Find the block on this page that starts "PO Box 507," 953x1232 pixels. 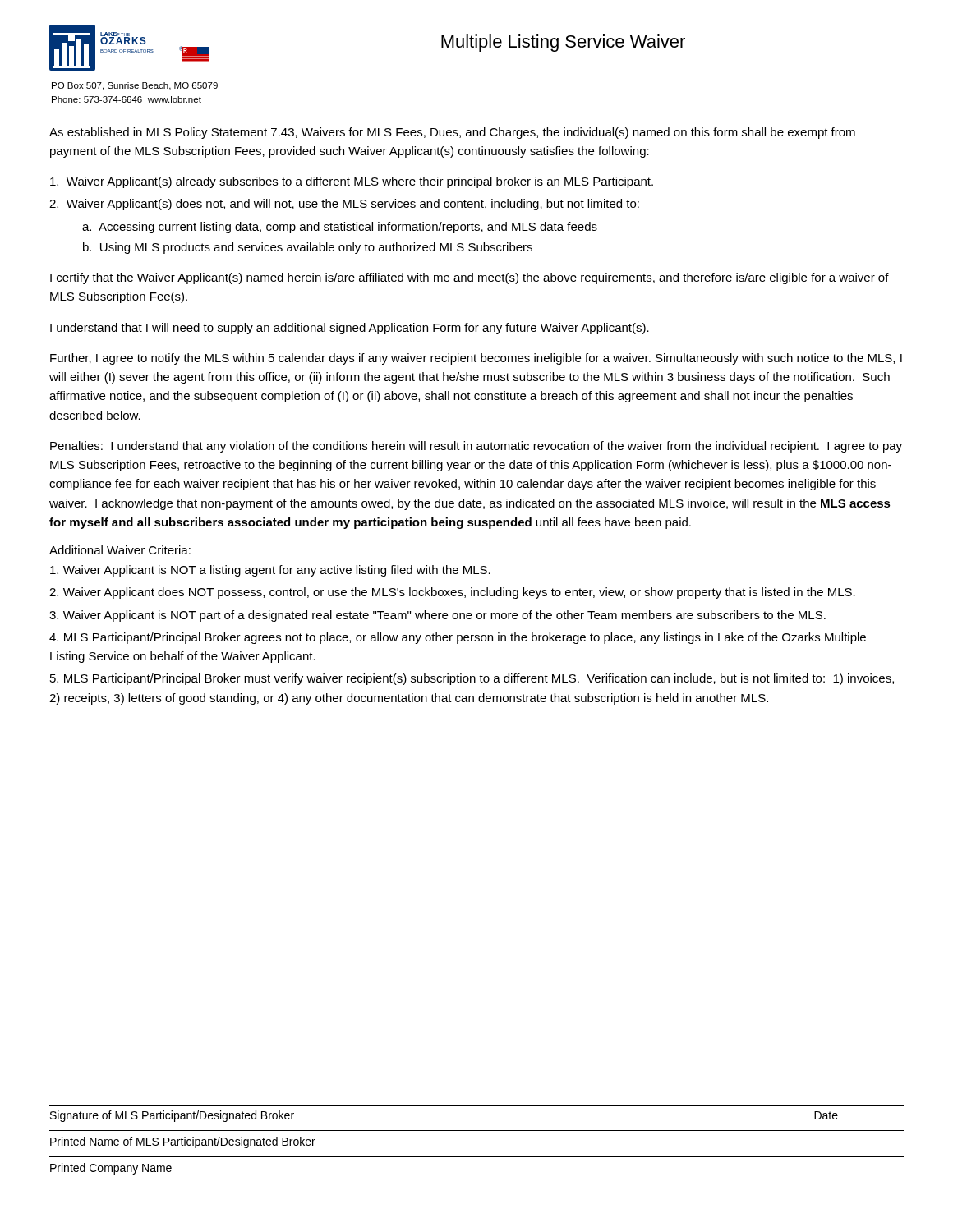pyautogui.click(x=134, y=92)
